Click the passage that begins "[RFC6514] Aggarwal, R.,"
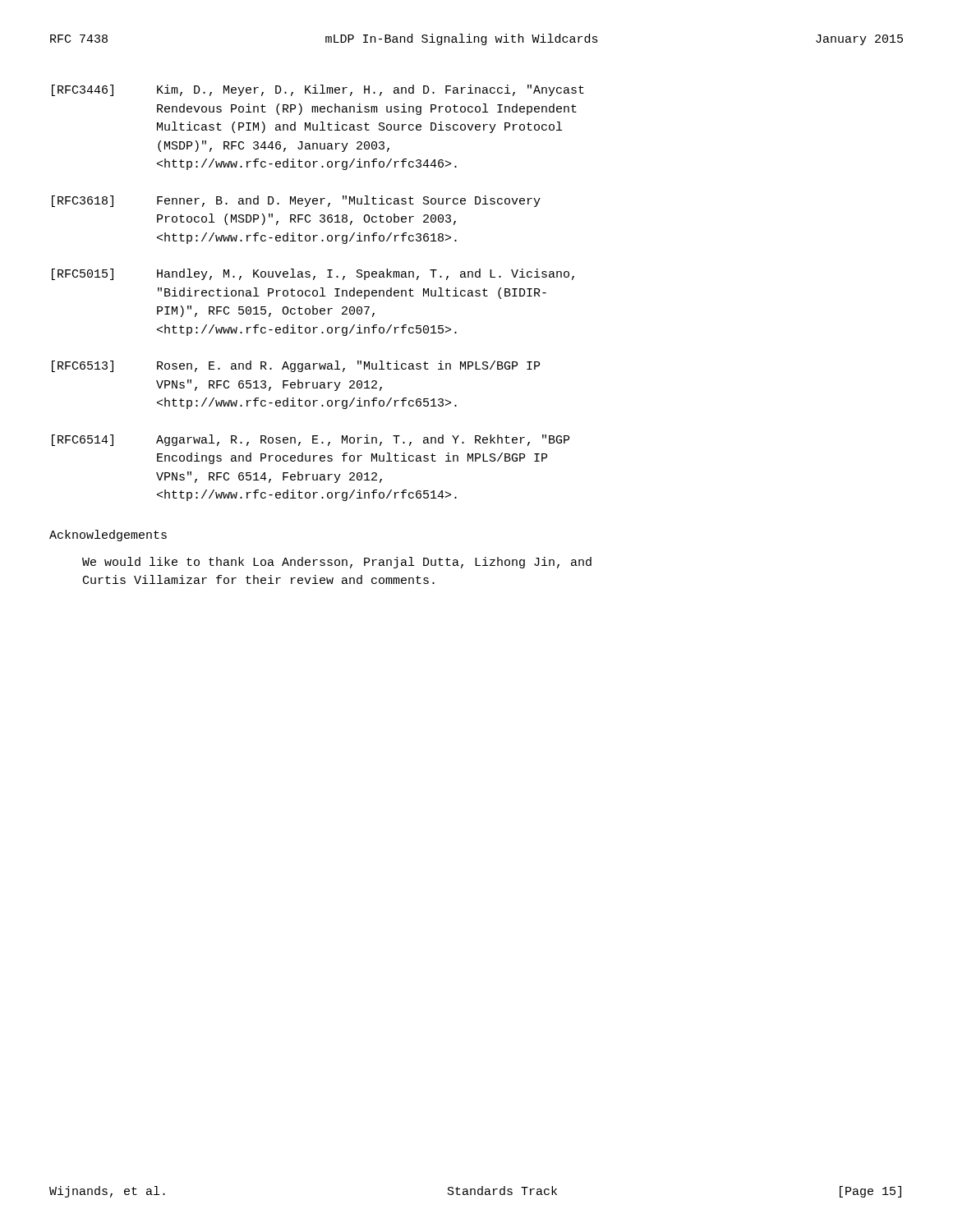Viewport: 953px width, 1232px height. pos(476,469)
